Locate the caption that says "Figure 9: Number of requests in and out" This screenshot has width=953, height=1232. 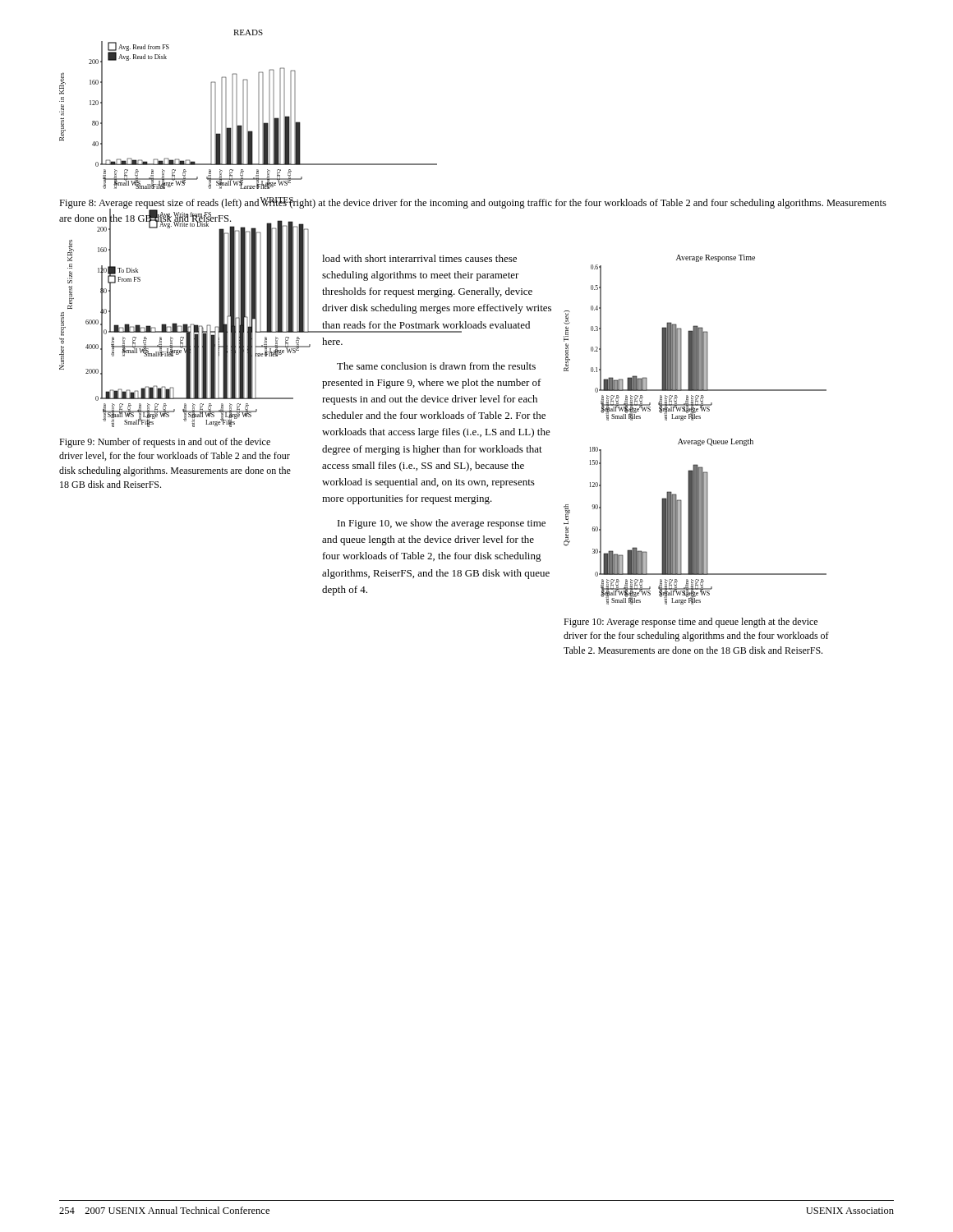[x=175, y=463]
